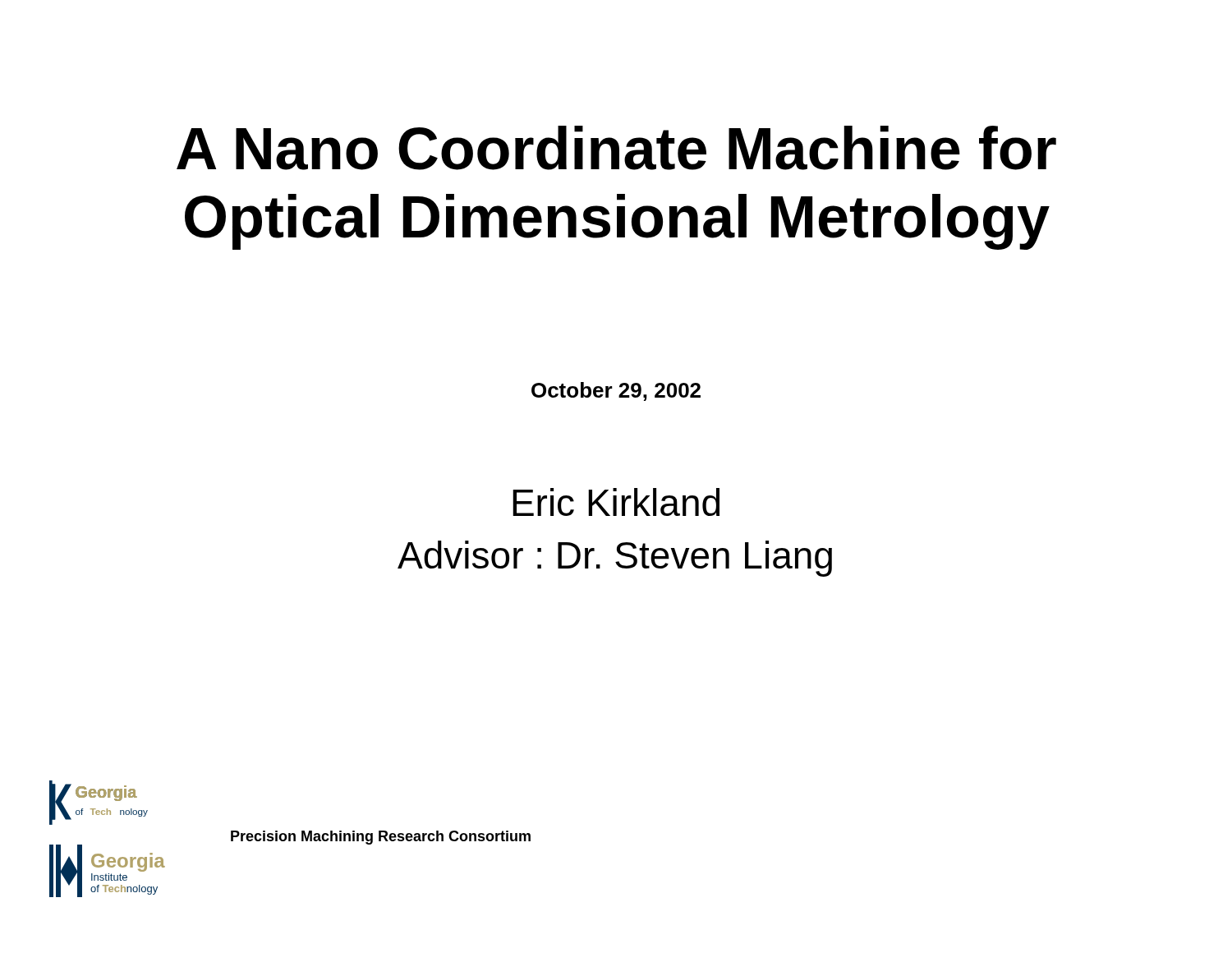Find the block on this page that starts "Precision Machining Research"

coord(381,836)
